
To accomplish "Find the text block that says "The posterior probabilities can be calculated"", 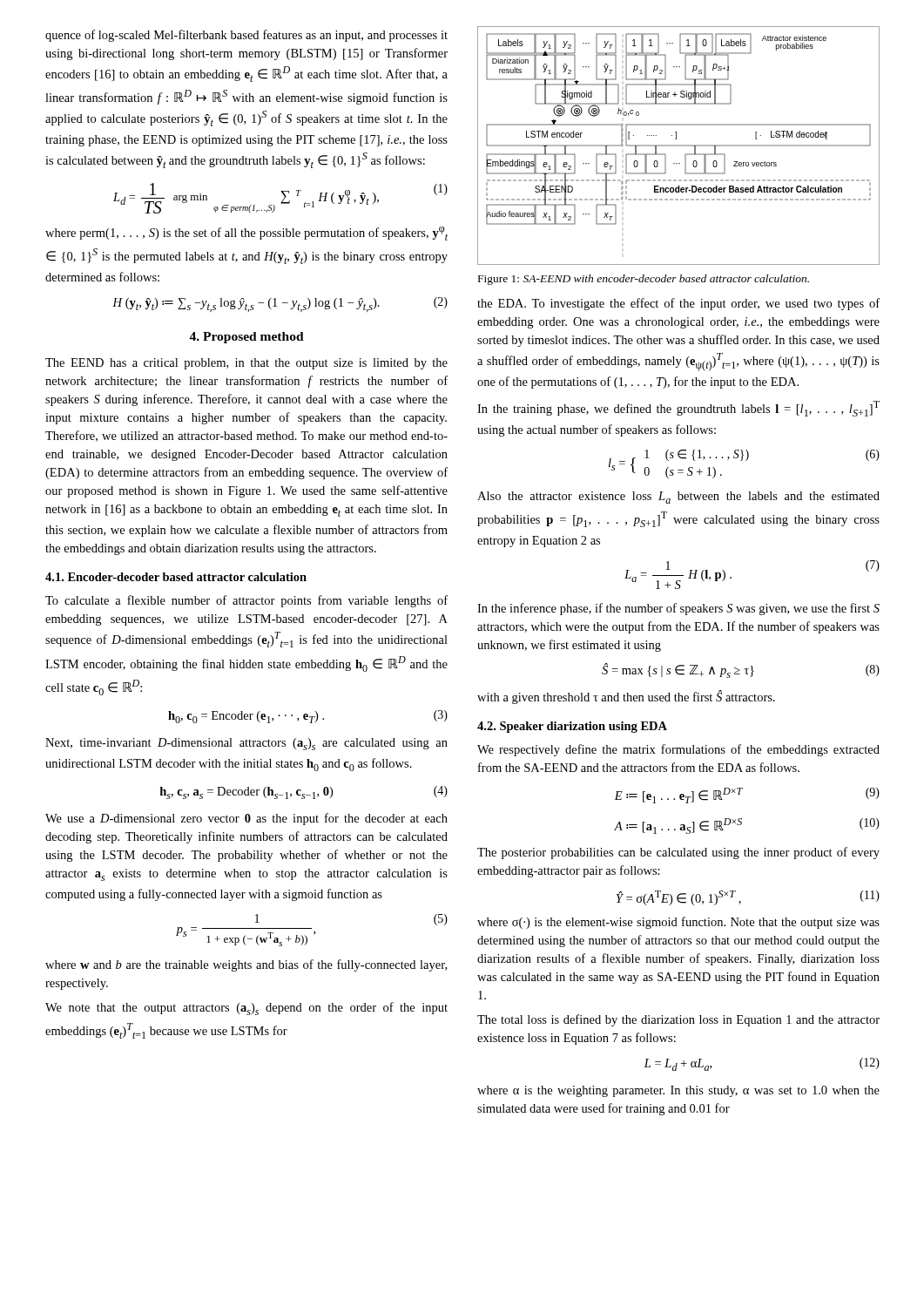I will (x=678, y=862).
